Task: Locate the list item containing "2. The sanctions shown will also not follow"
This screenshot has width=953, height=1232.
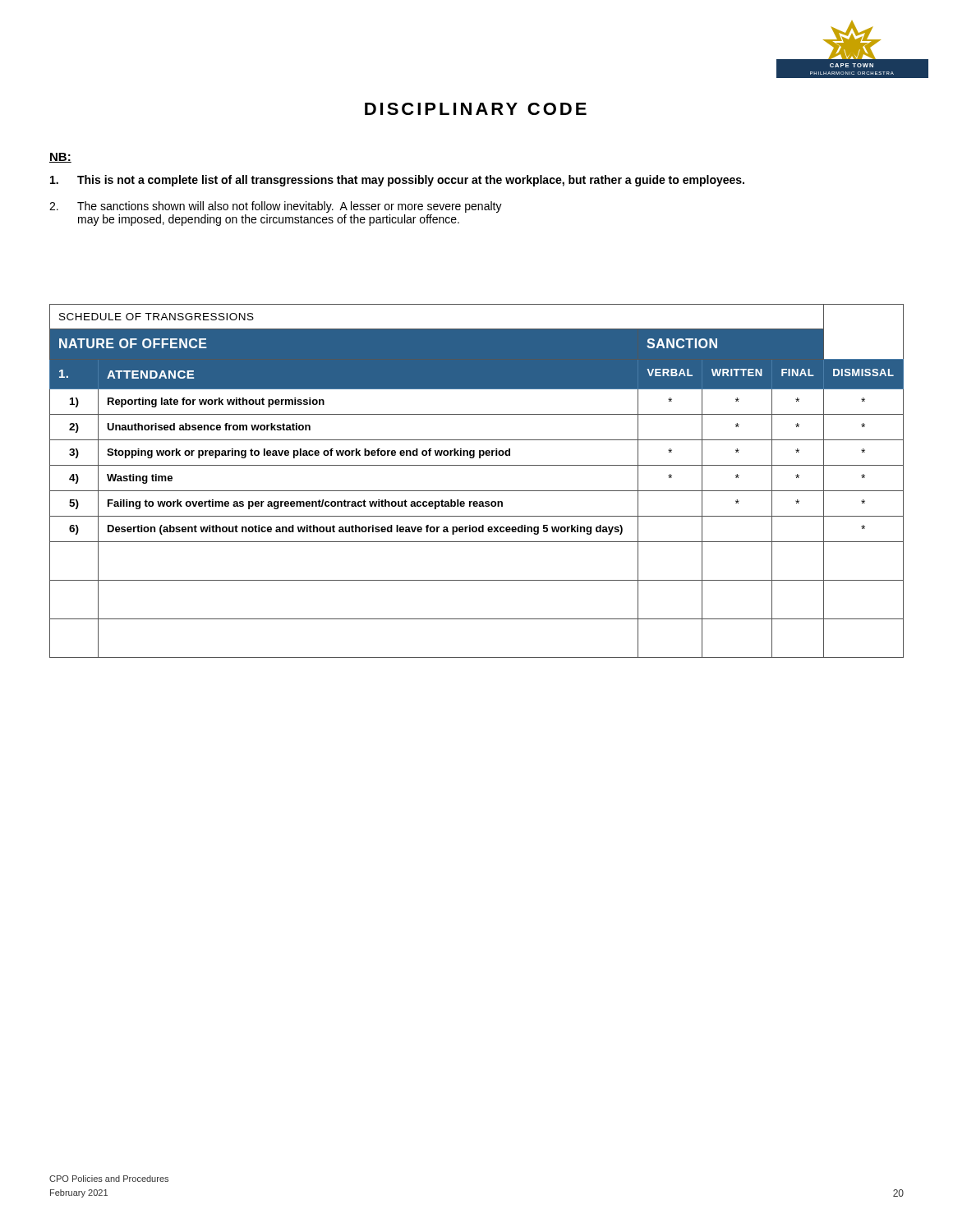Action: coord(275,213)
